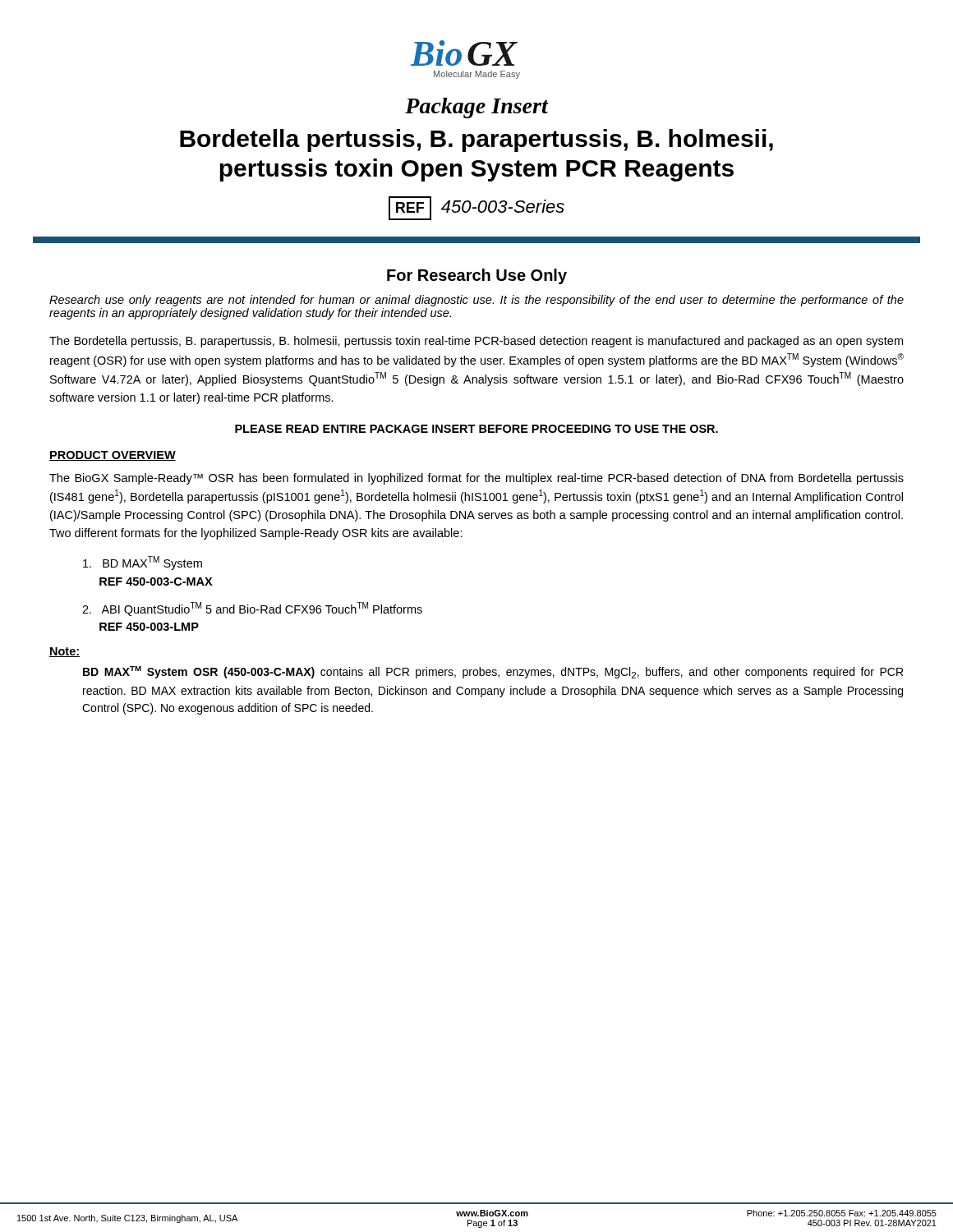
Task: Point to the block beginning "Research use only reagents"
Action: pyautogui.click(x=476, y=306)
